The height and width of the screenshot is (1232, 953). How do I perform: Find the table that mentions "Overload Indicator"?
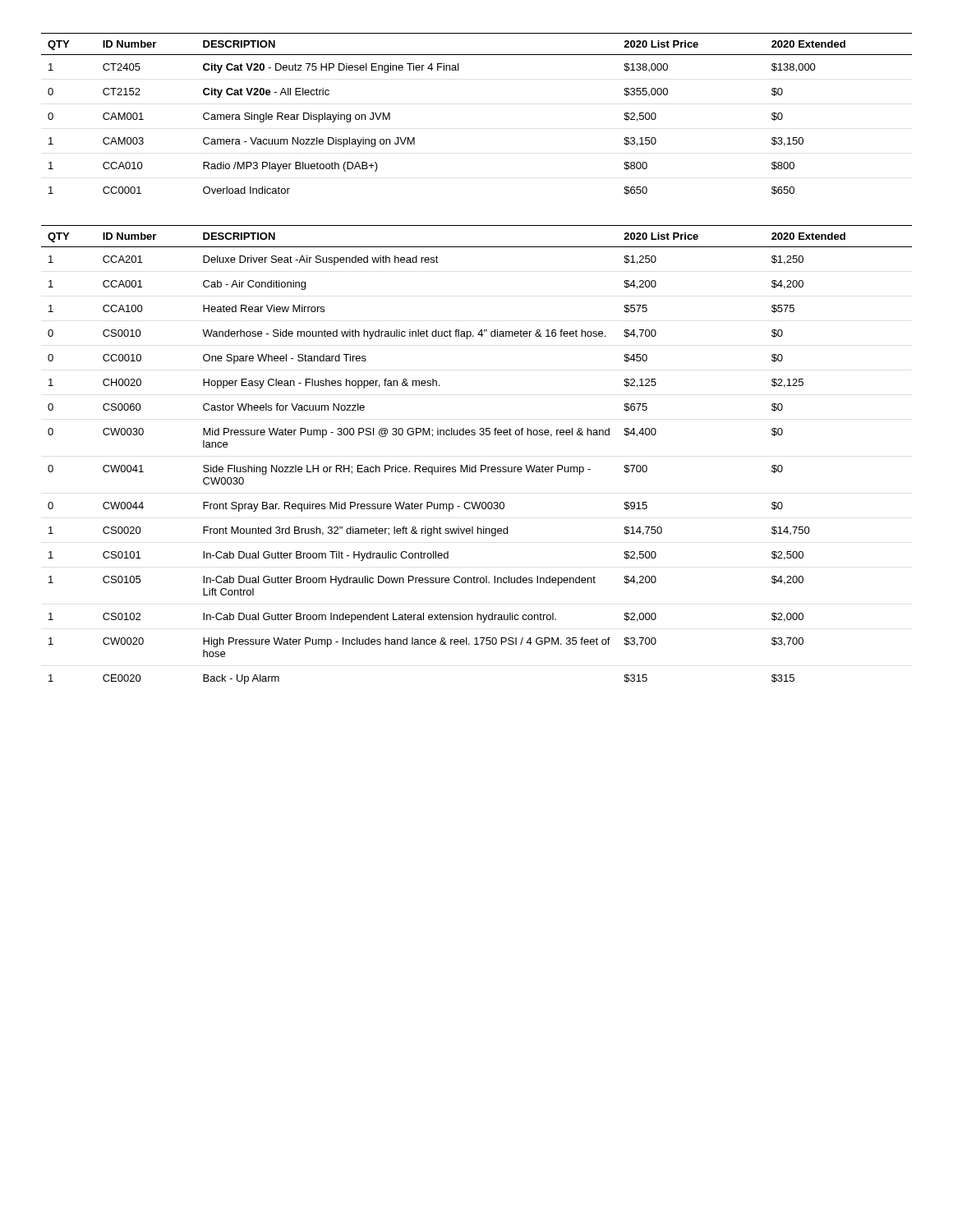pos(476,117)
